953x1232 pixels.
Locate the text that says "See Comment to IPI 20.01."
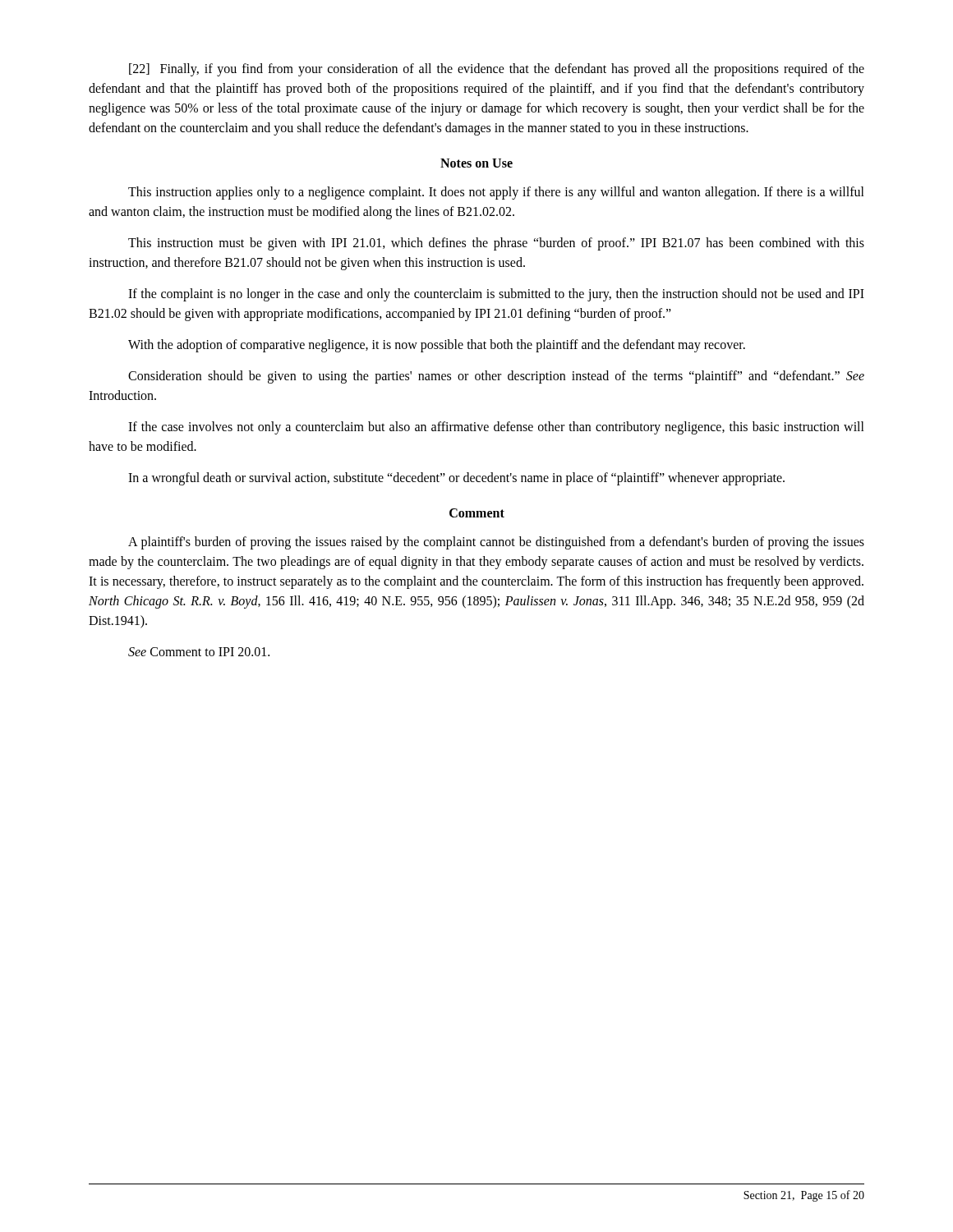pos(199,652)
